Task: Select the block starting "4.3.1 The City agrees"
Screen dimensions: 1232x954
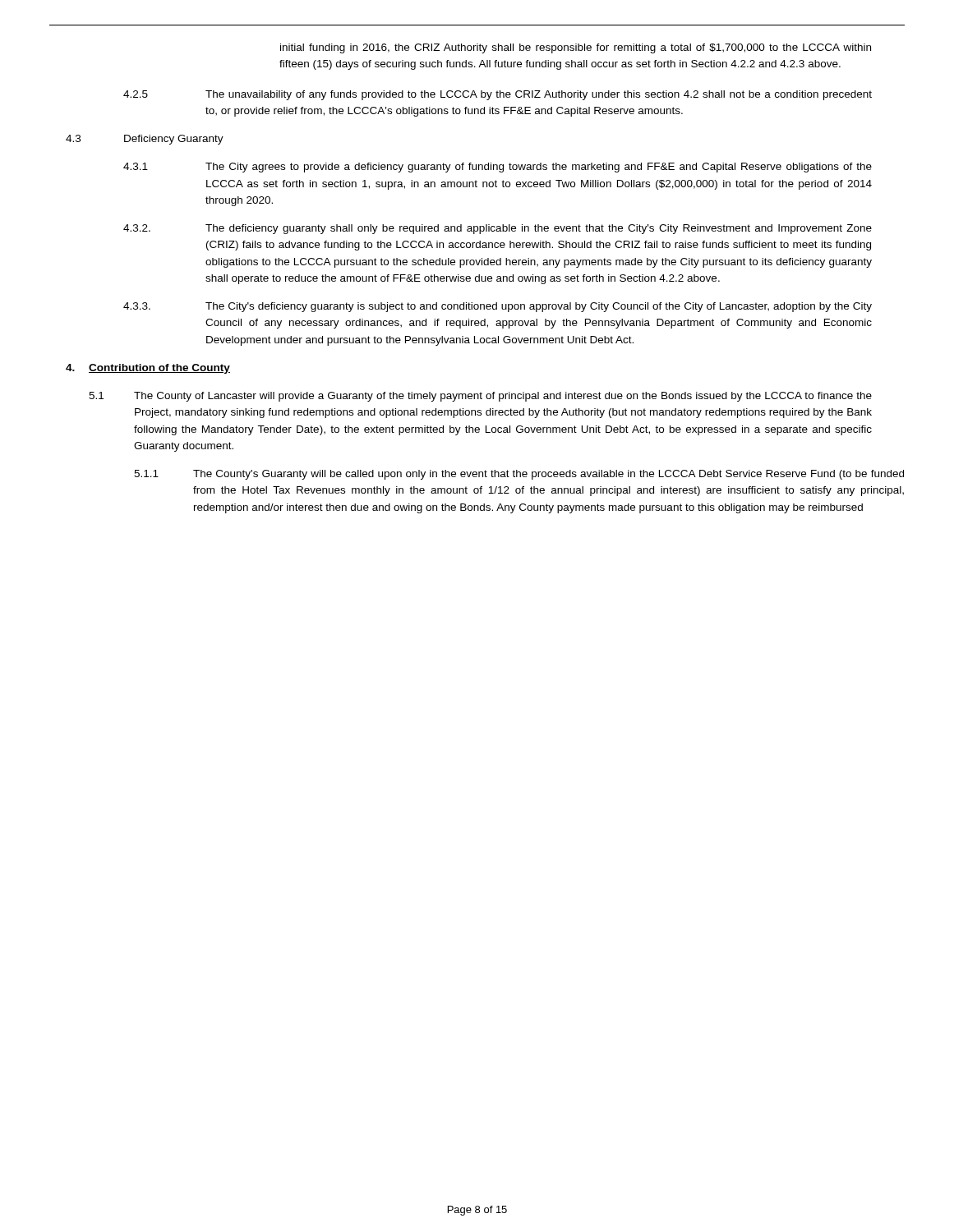Action: point(498,184)
